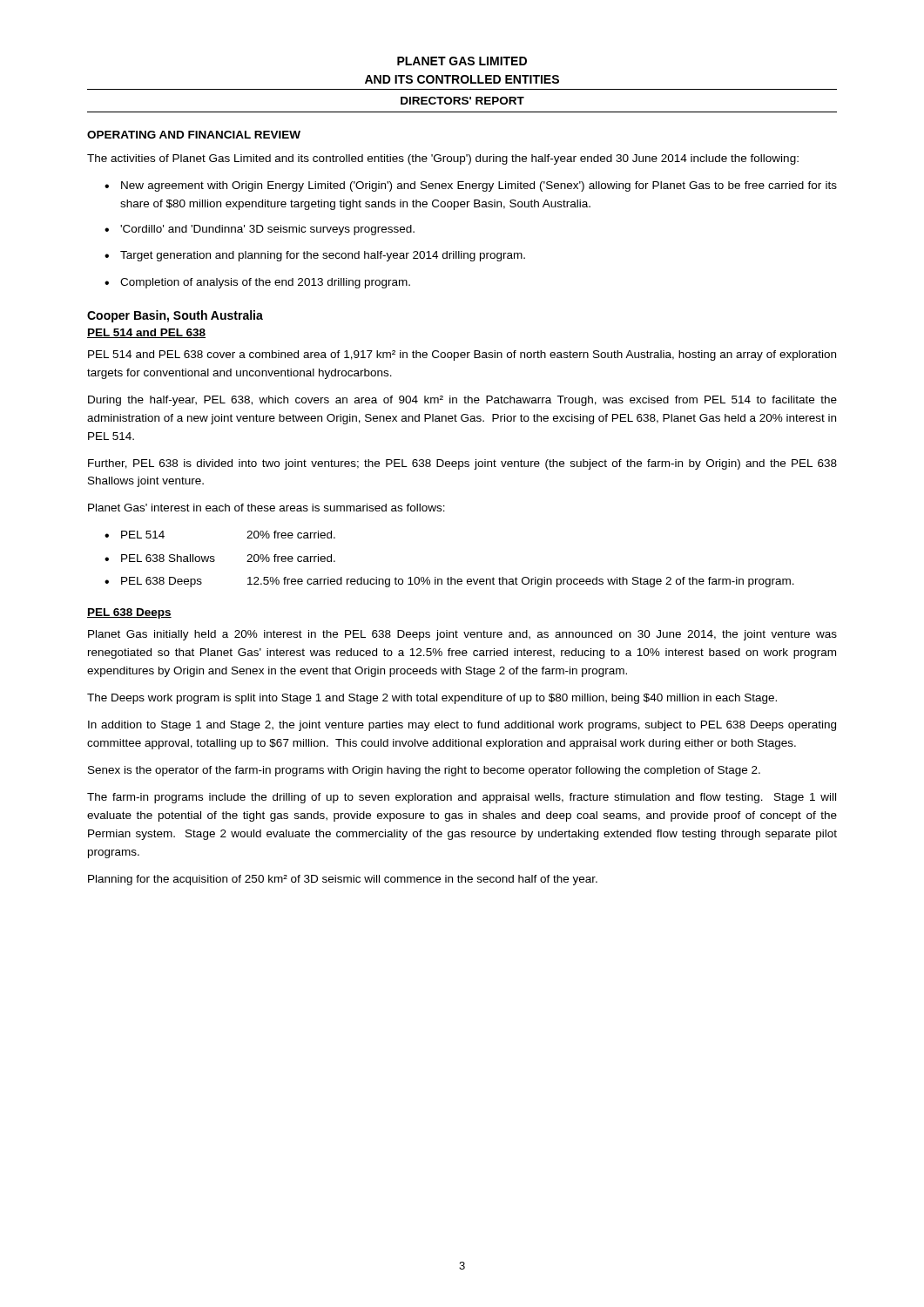
Task: Where is the passage that starts "• PEL 514 20%"?
Action: (x=138, y=535)
